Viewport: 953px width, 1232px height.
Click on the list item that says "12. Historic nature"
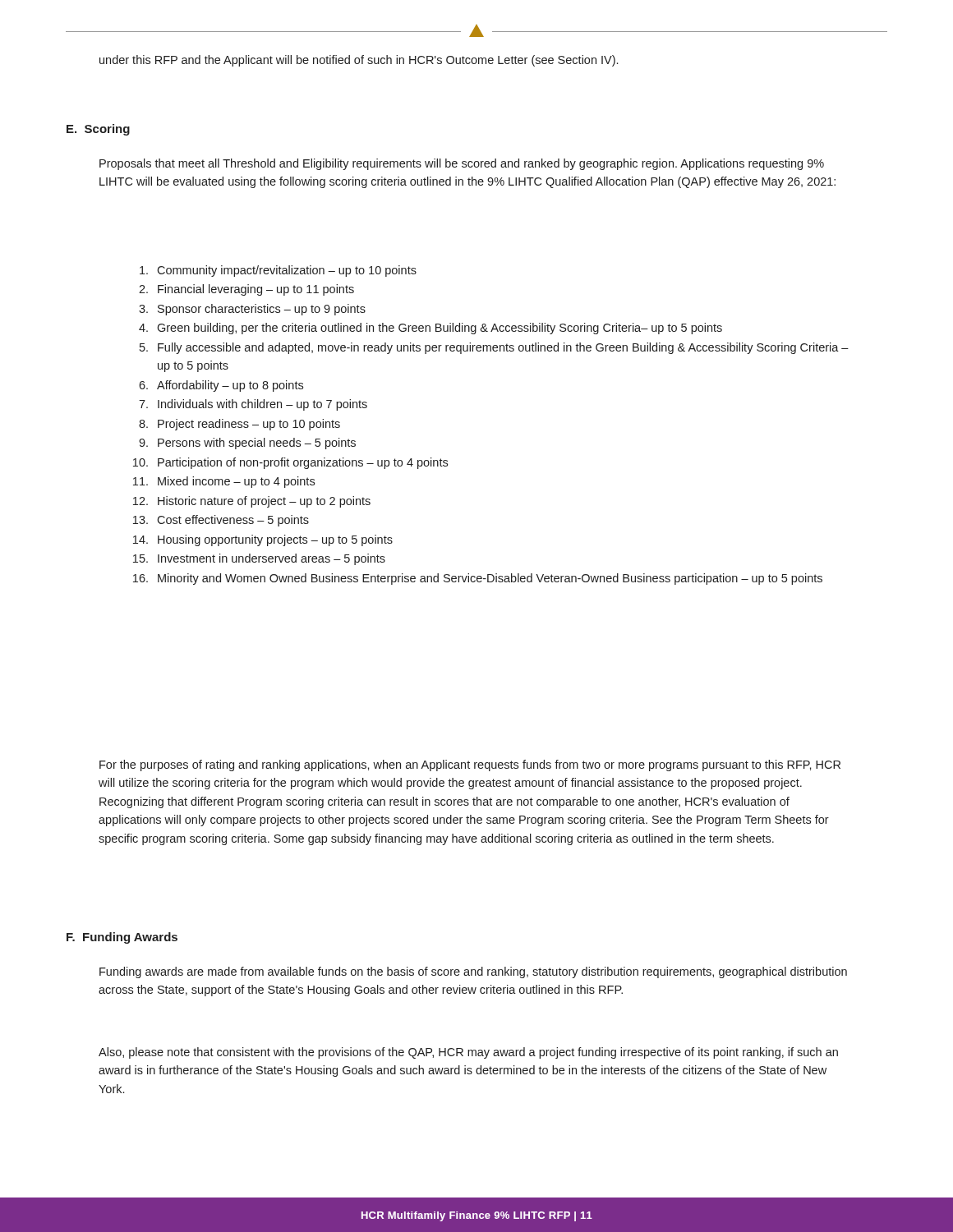tap(249, 501)
